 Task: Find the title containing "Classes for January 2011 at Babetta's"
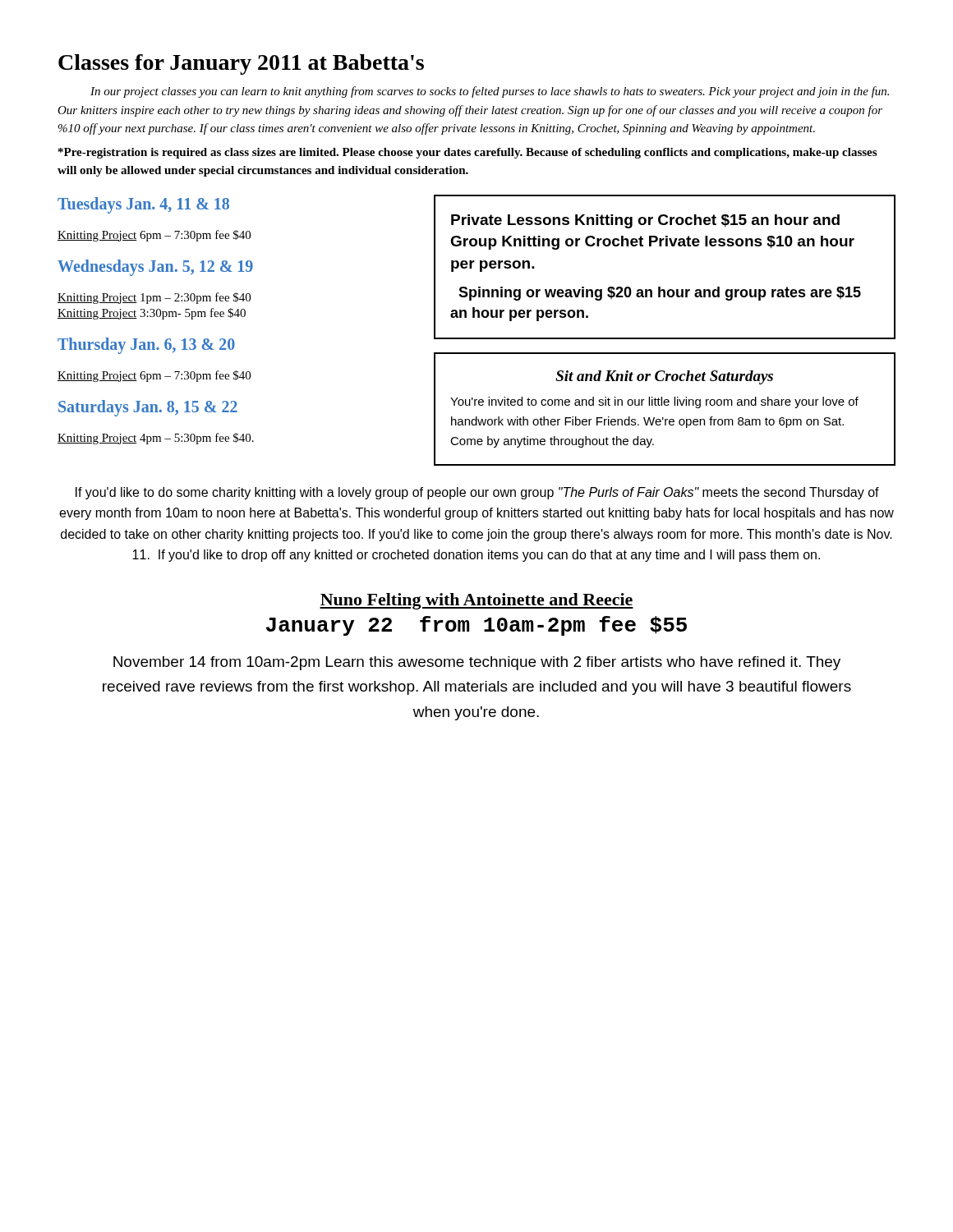[241, 62]
